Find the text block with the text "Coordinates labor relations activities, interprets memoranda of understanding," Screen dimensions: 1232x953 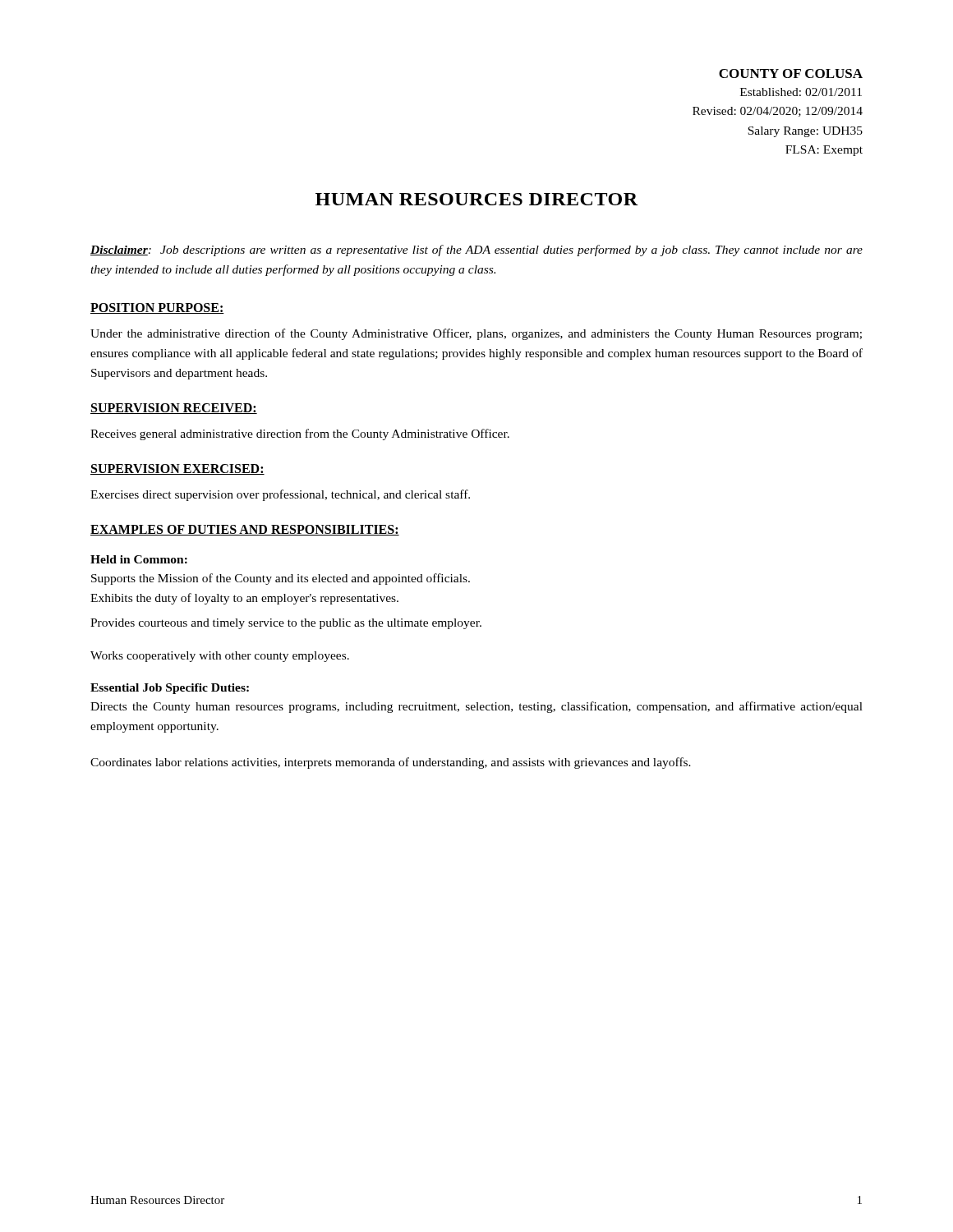point(391,762)
